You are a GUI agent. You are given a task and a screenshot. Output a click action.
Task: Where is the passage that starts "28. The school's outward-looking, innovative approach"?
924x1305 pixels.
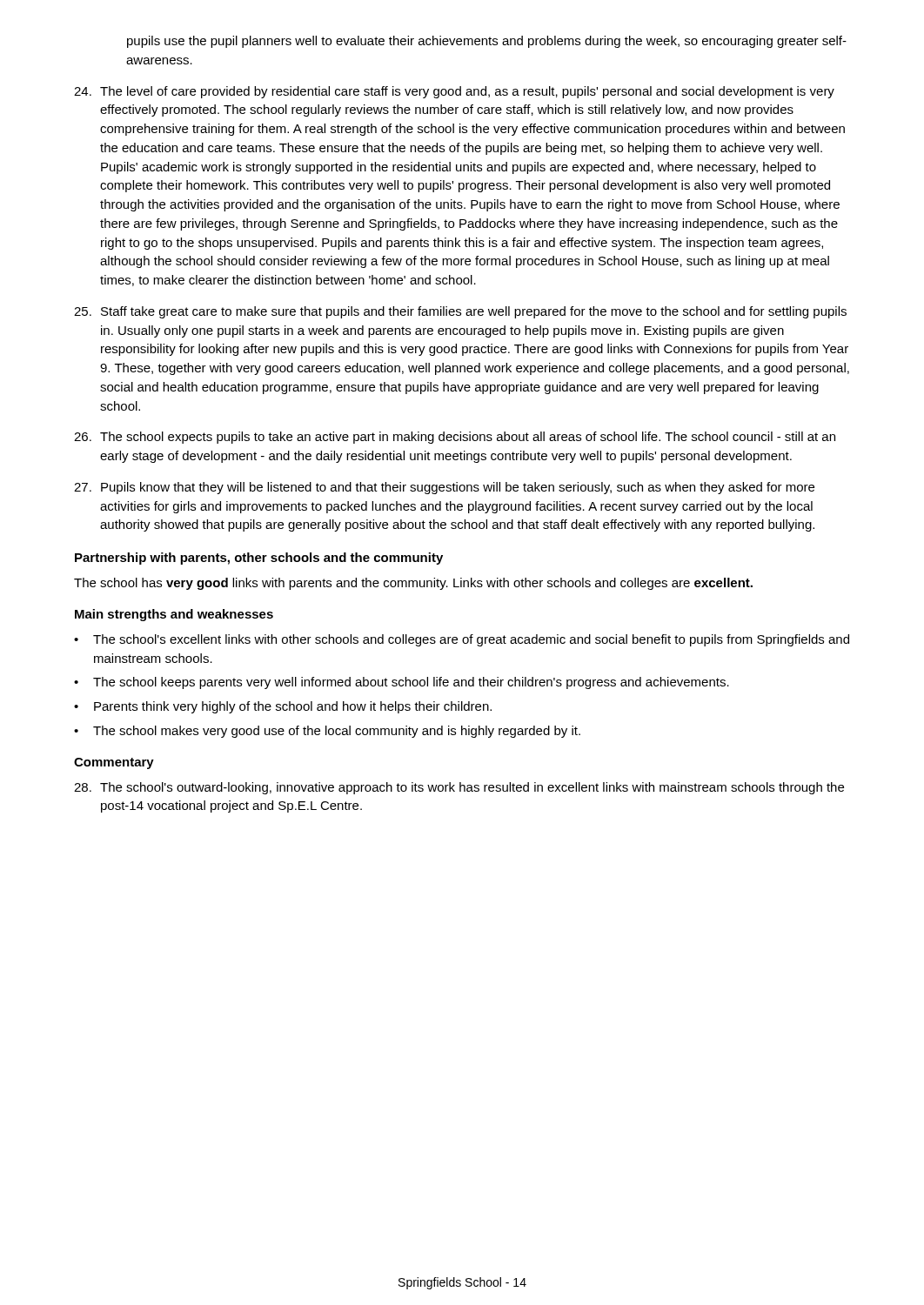coord(462,796)
